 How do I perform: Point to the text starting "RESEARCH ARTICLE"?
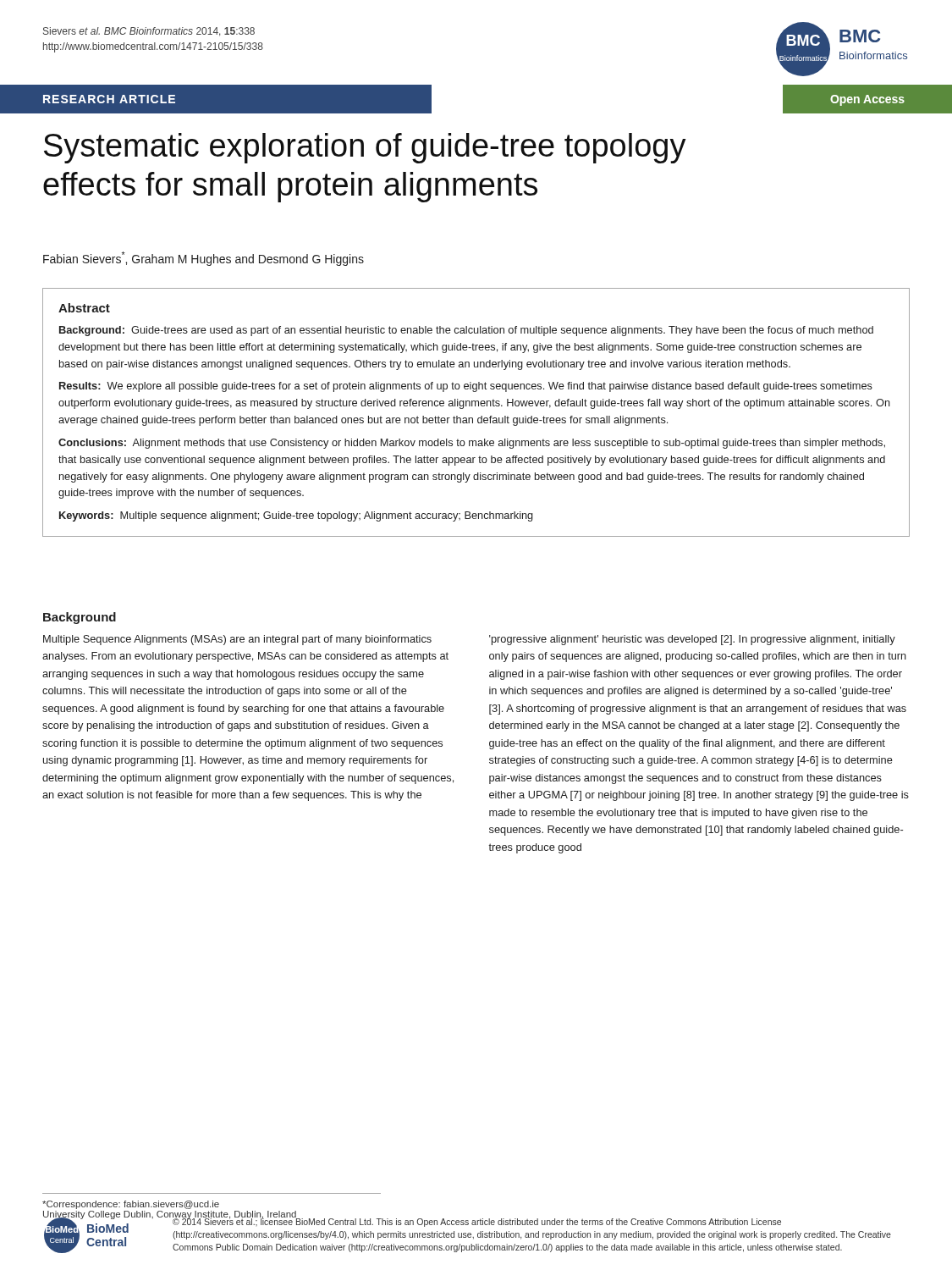pos(88,99)
